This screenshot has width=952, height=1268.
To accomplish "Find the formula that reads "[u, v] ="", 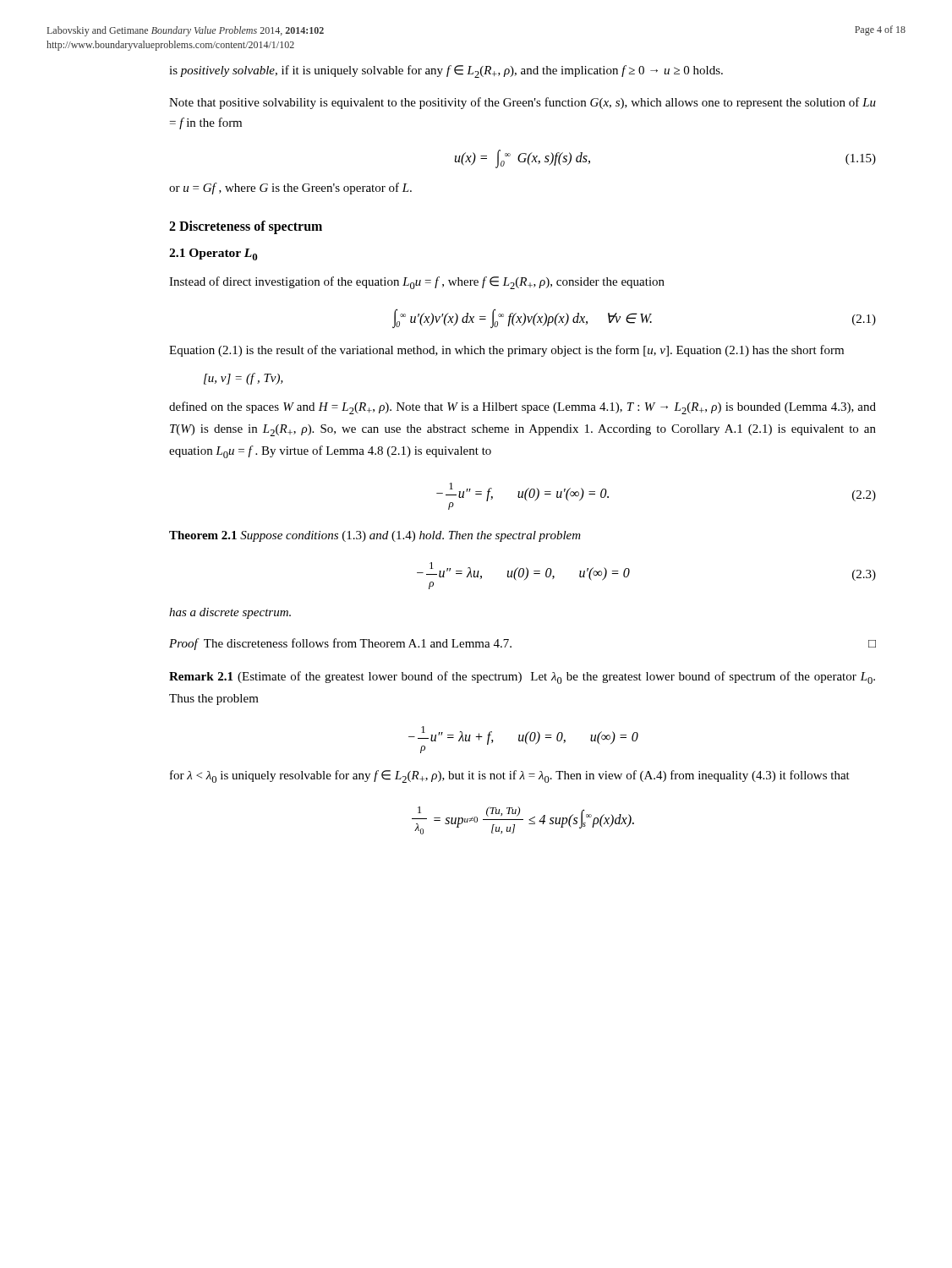I will pyautogui.click(x=243, y=378).
